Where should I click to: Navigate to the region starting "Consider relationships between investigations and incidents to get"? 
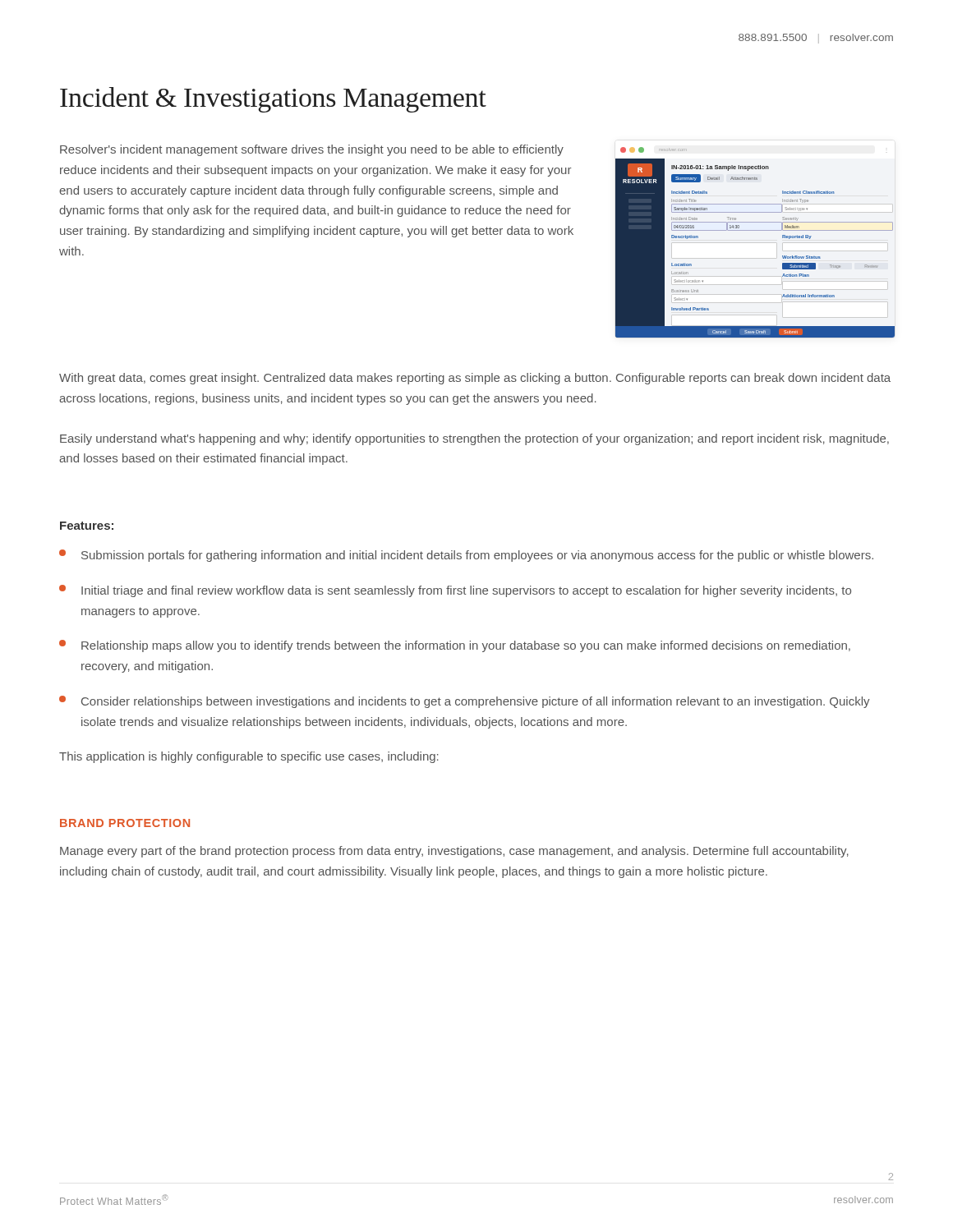[x=476, y=712]
